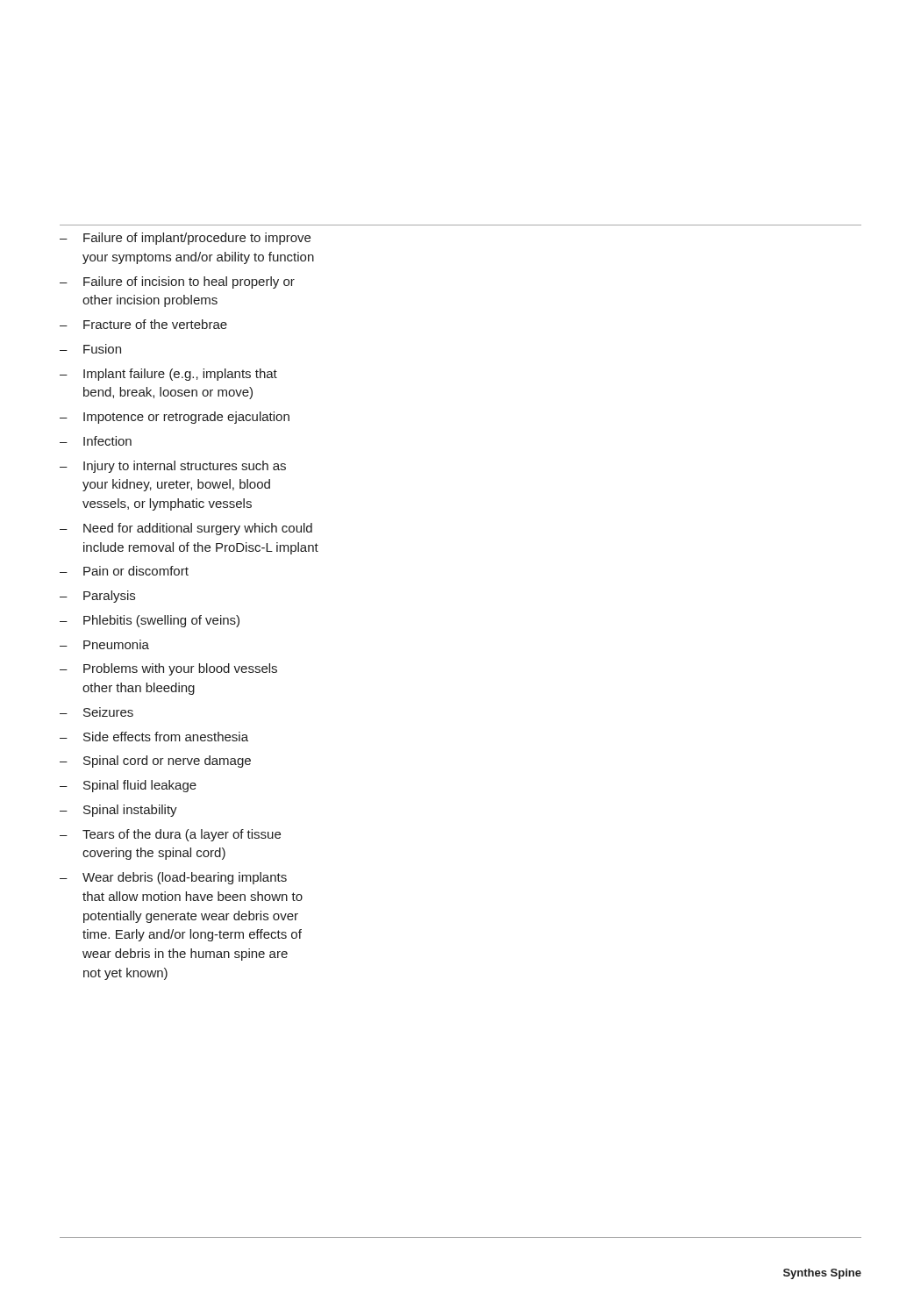Click on the block starting "– Phlebitis (swelling of veins)"
Image resolution: width=921 pixels, height=1316 pixels.
[150, 621]
